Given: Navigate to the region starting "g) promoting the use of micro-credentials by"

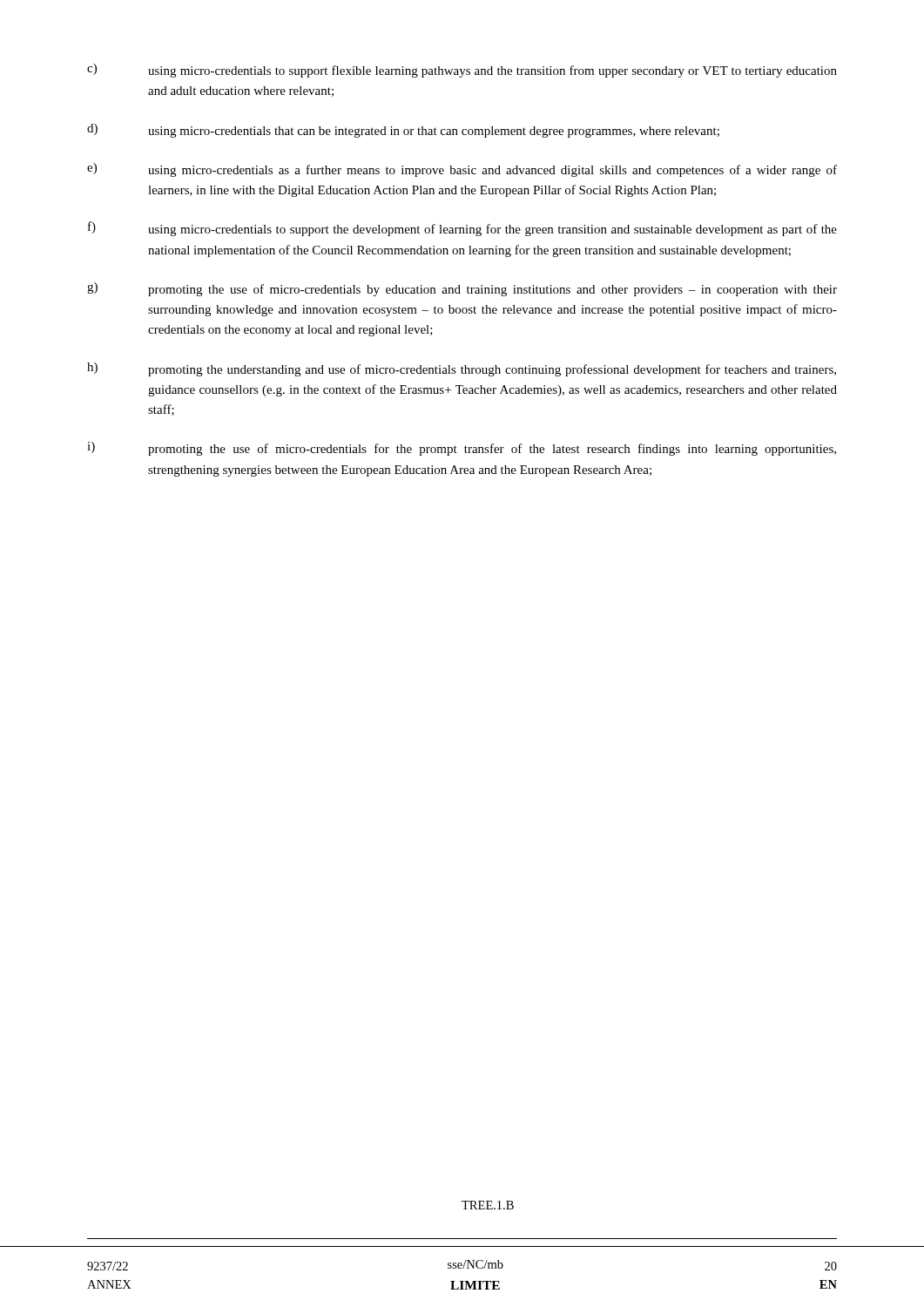Looking at the screenshot, I should (462, 310).
